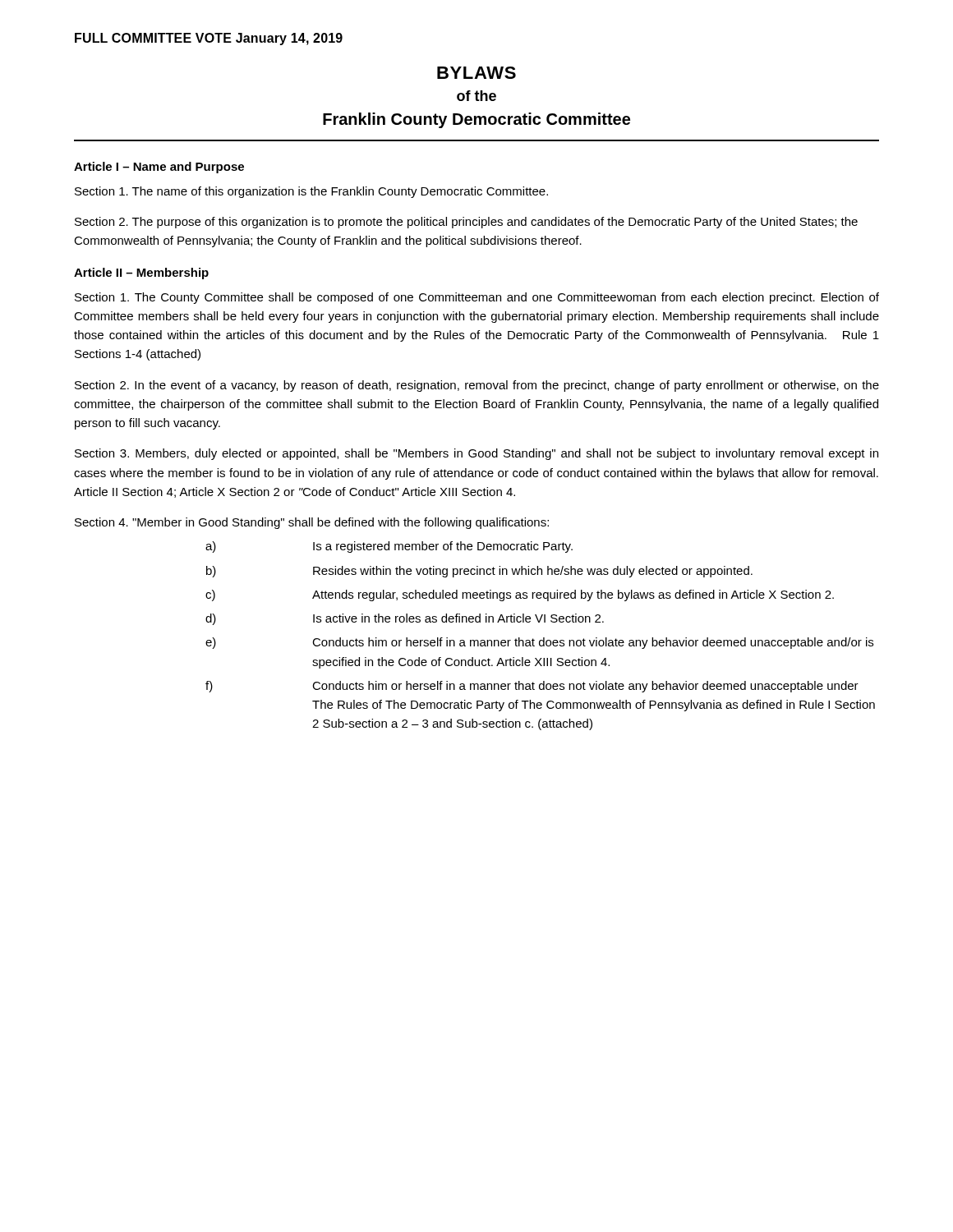Navigate to the block starting "d) Is active in"
Image resolution: width=953 pixels, height=1232 pixels.
pos(476,618)
